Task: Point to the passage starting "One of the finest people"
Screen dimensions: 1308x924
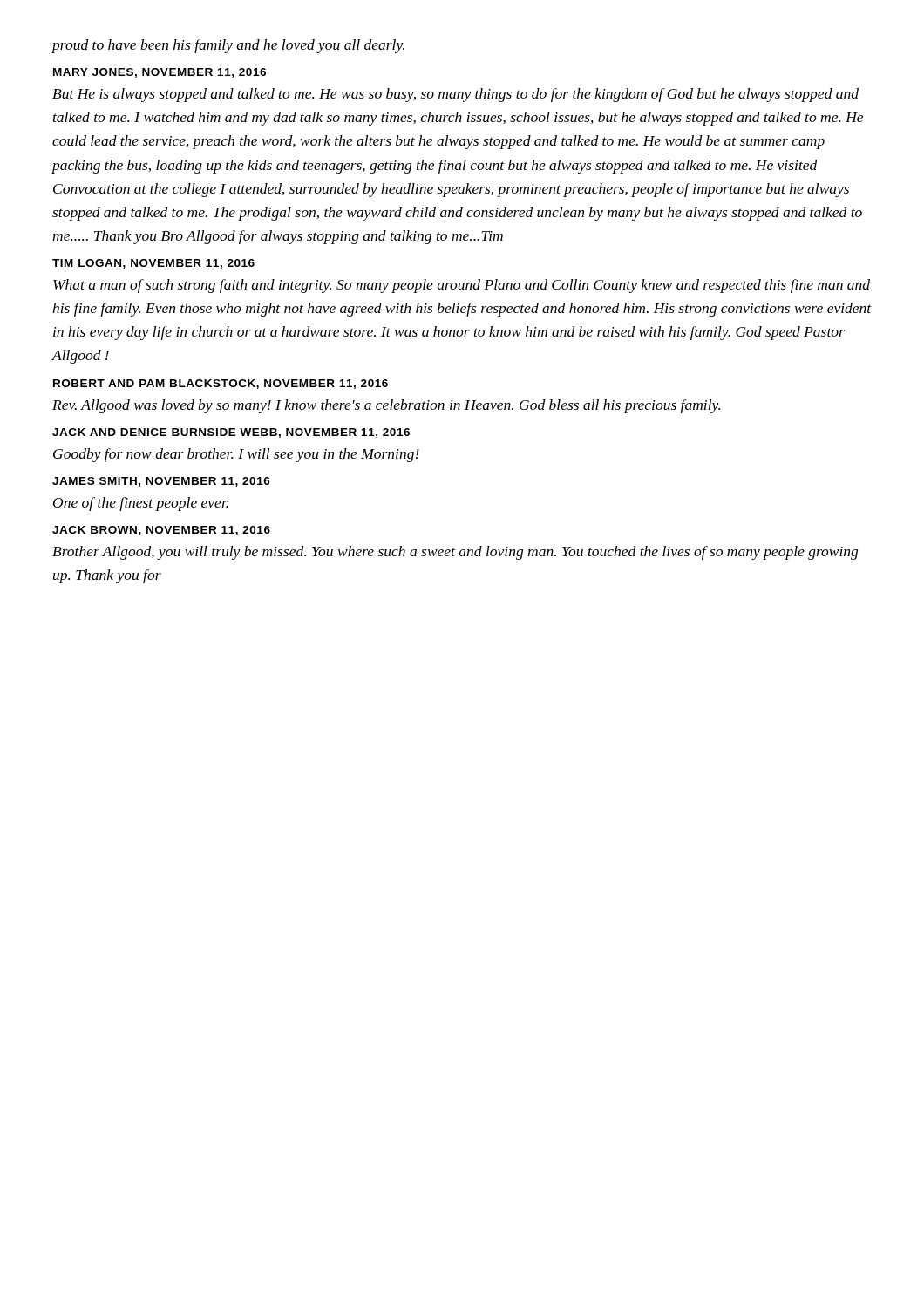Action: [x=141, y=504]
